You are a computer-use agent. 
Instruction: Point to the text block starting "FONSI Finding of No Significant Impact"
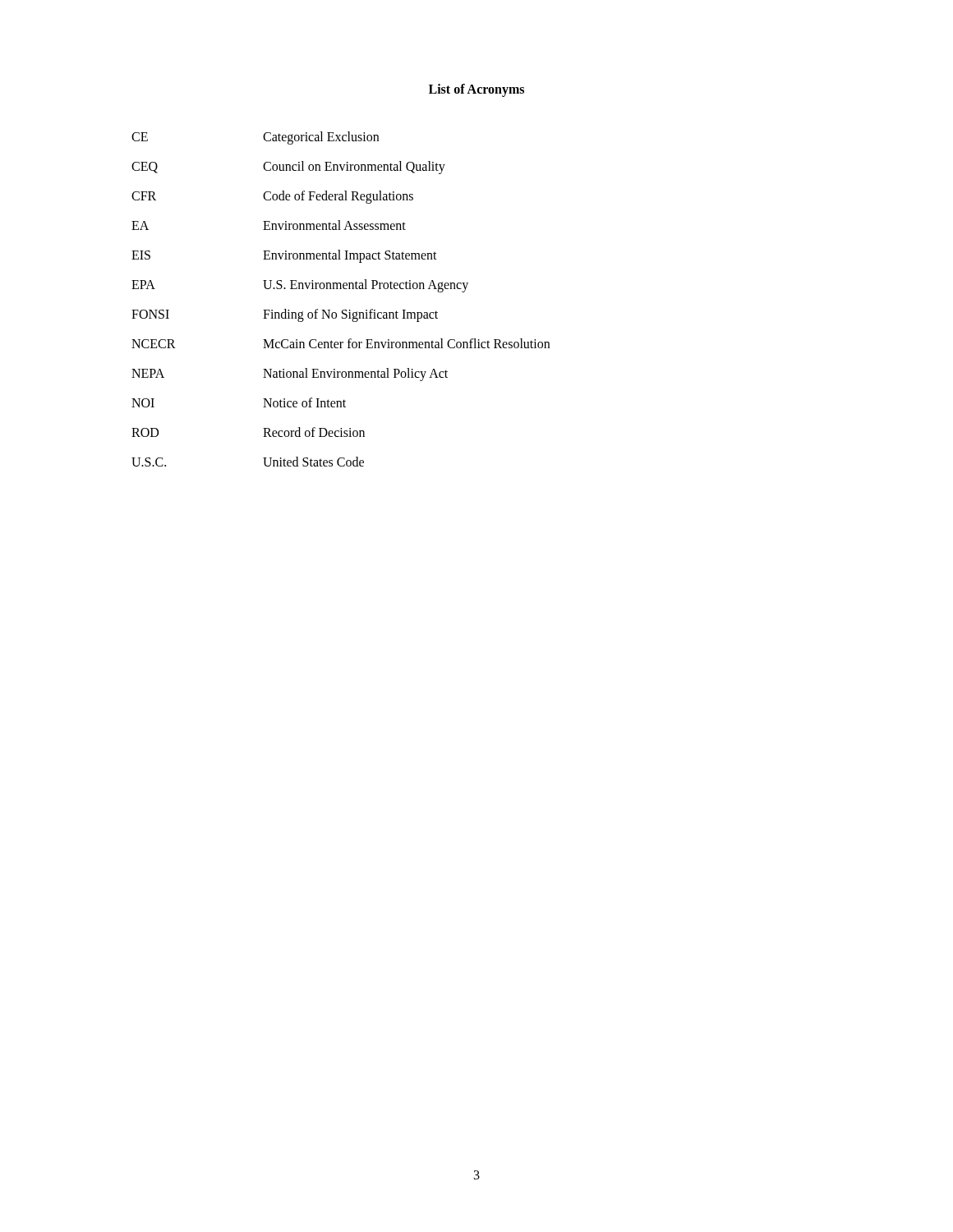(285, 315)
